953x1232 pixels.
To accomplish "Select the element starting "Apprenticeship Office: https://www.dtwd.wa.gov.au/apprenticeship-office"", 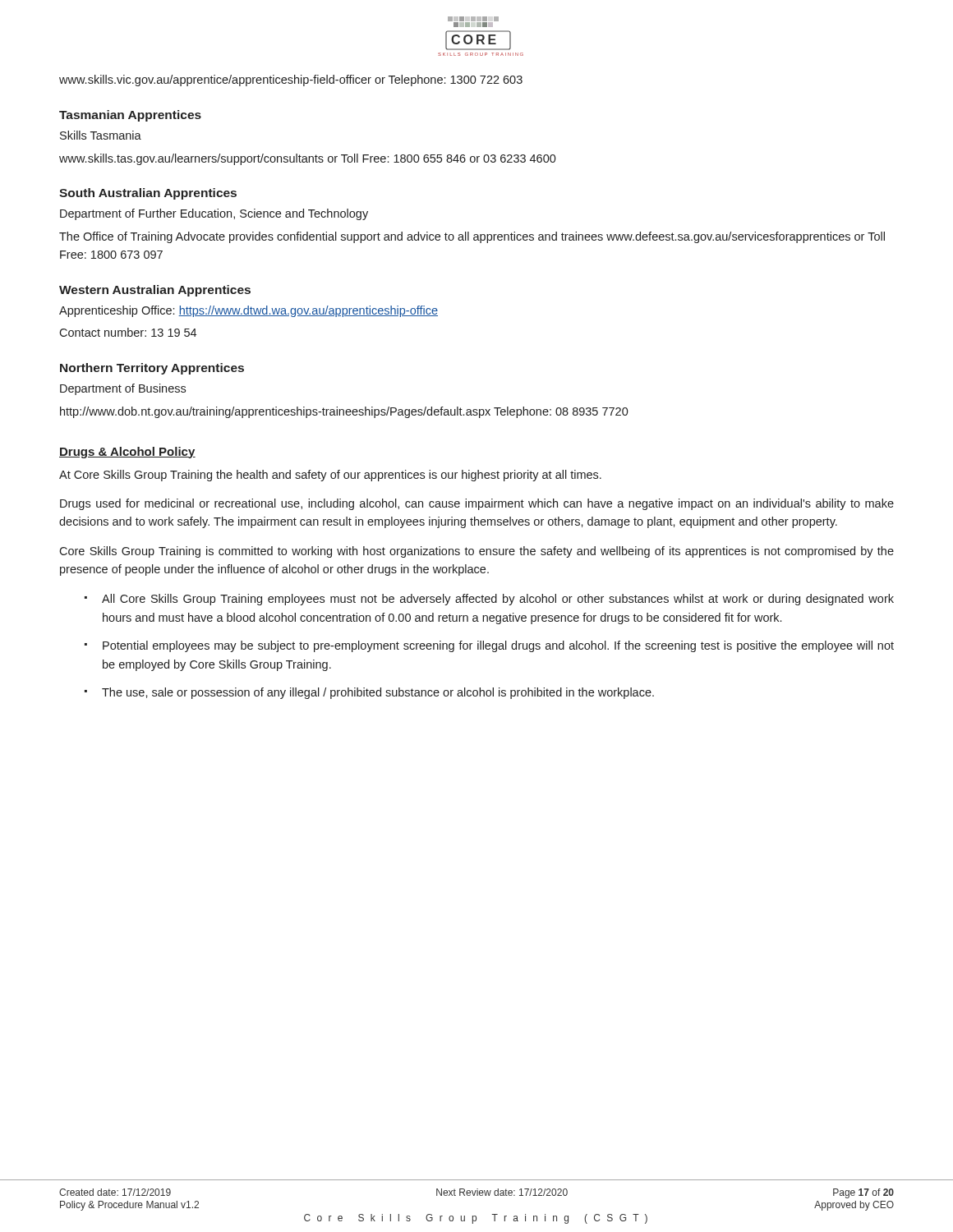I will click(249, 310).
